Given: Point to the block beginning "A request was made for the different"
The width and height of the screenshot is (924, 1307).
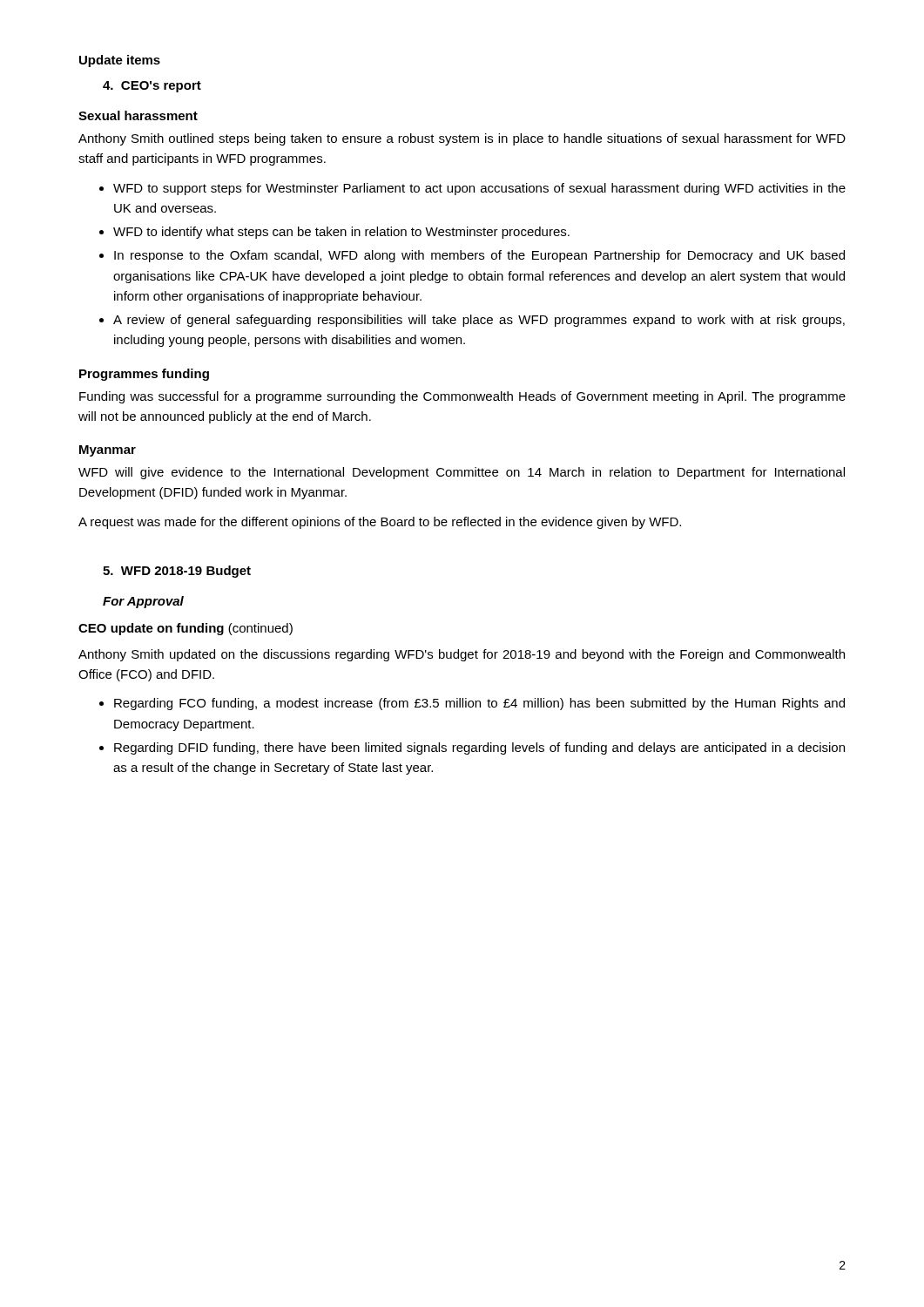Looking at the screenshot, I should [380, 521].
